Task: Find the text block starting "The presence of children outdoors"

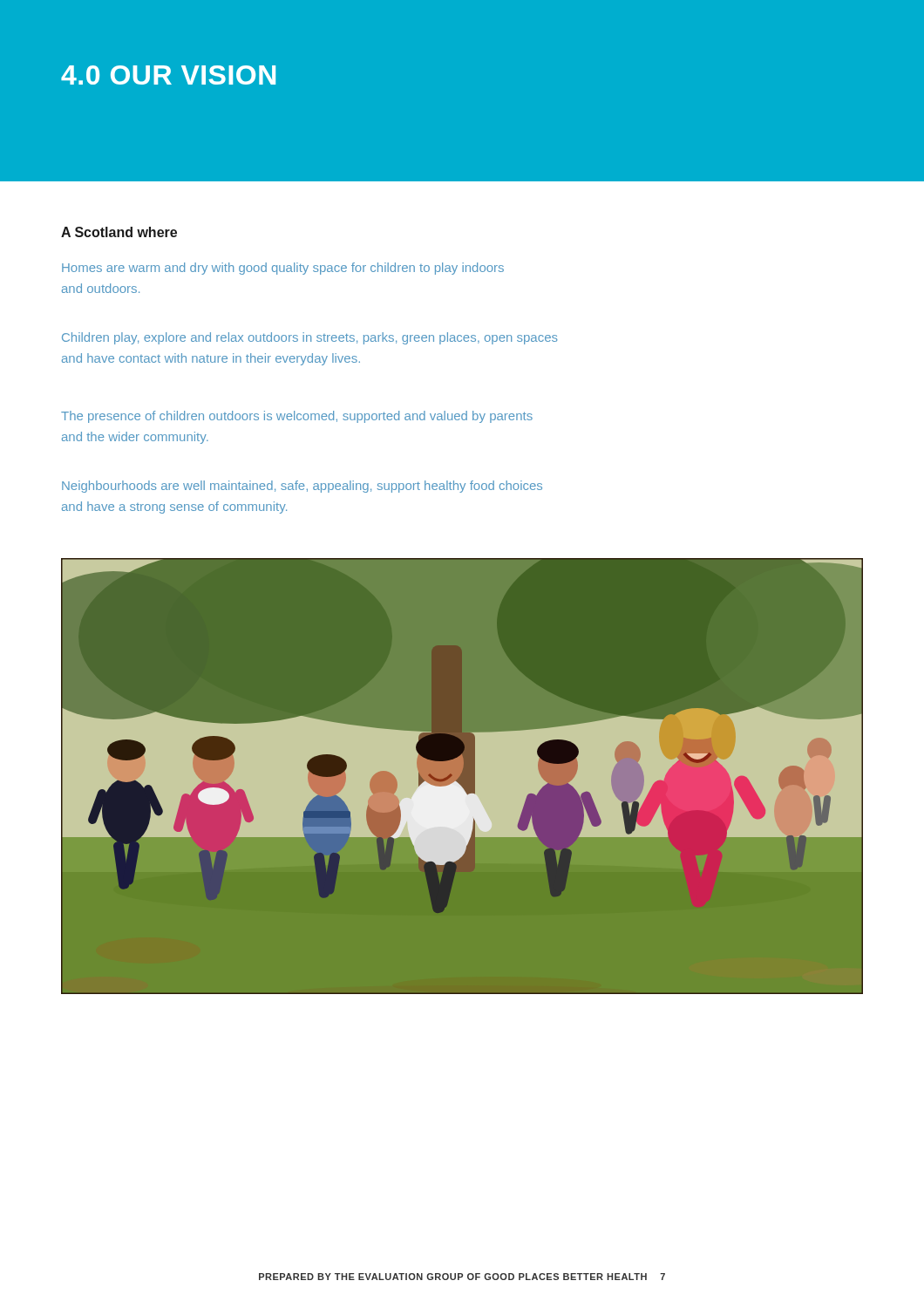Action: 297,426
